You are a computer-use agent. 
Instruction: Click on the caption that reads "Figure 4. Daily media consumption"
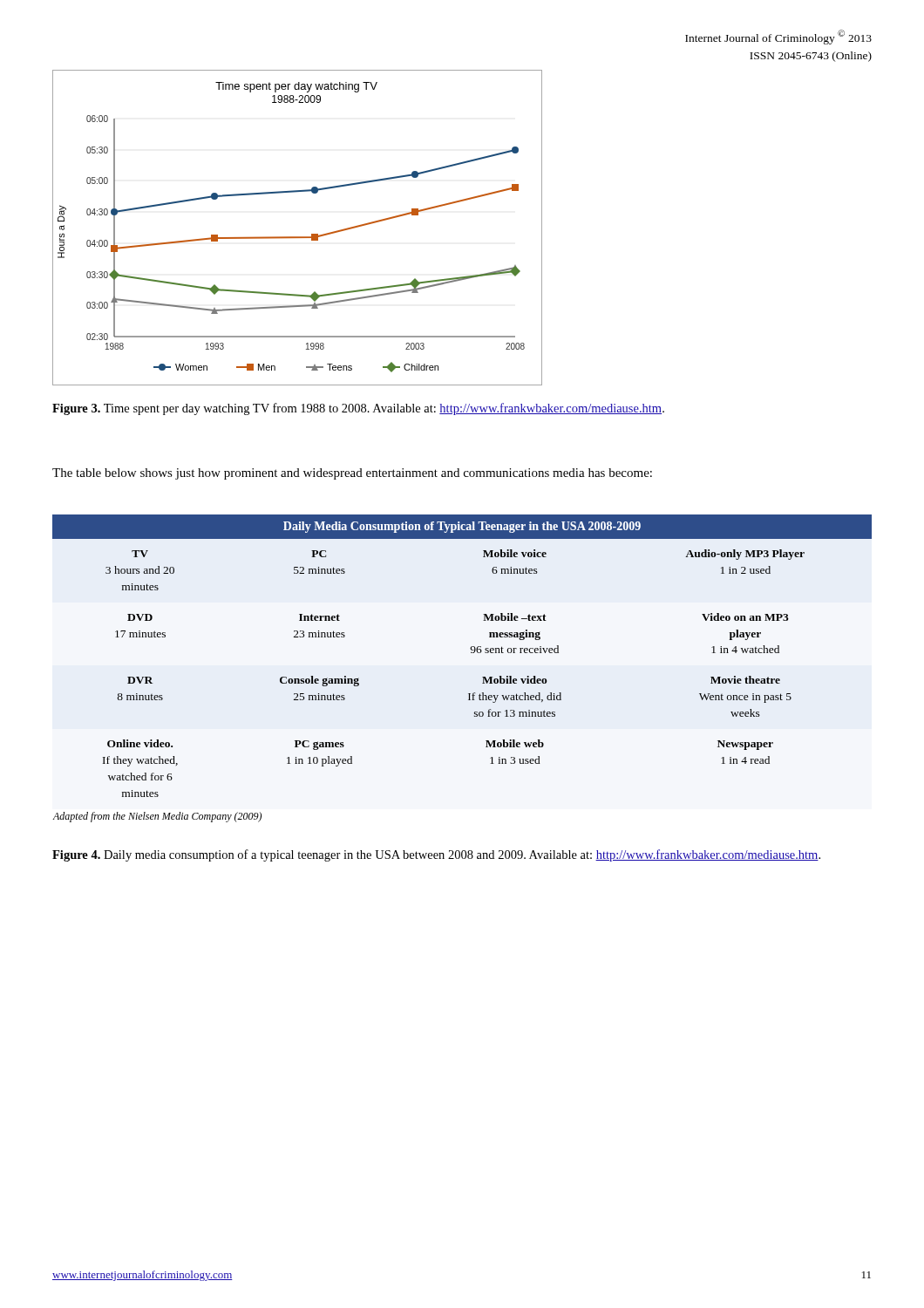pos(437,855)
